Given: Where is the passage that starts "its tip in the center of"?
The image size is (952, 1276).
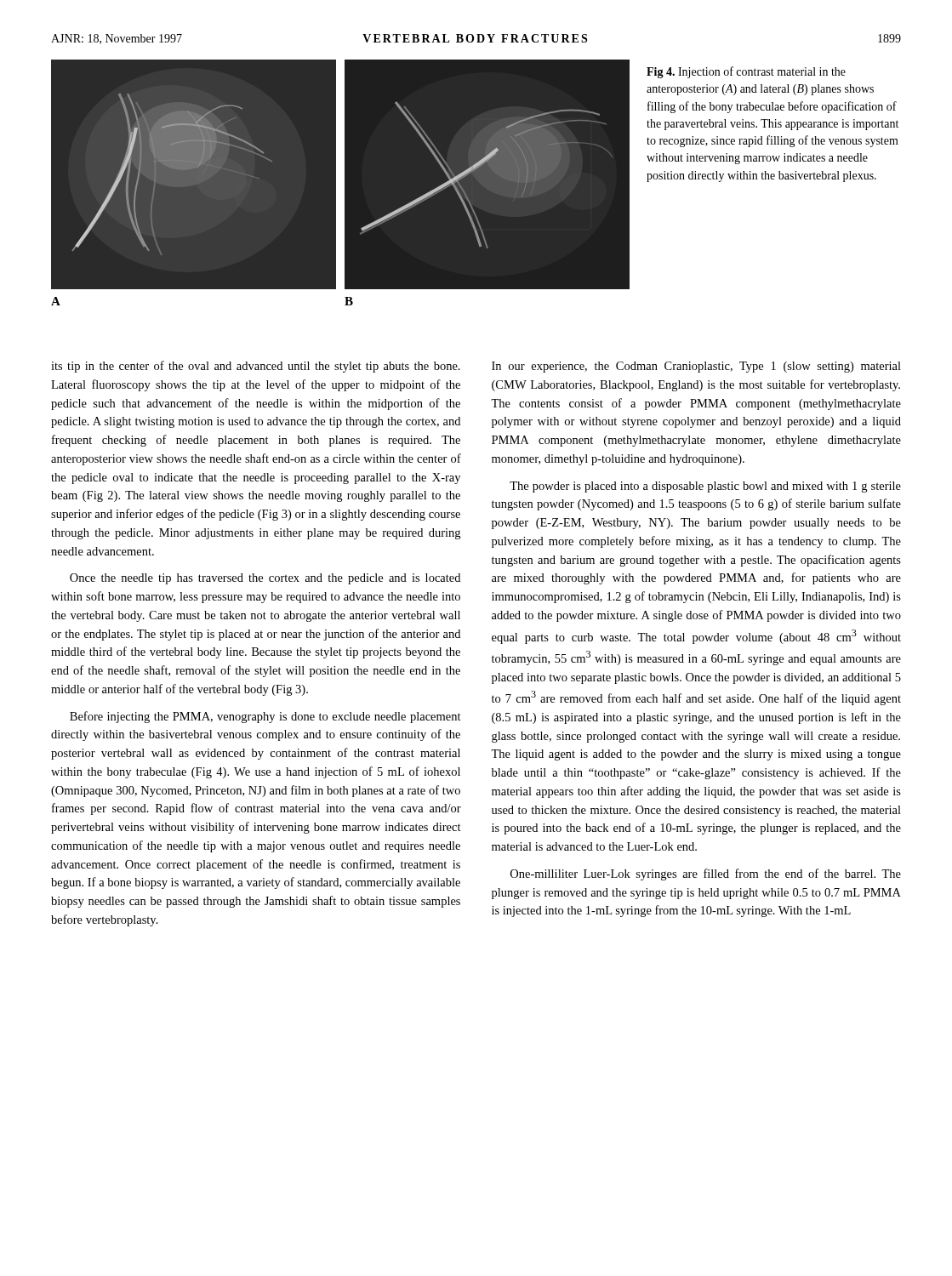Looking at the screenshot, I should pos(256,643).
